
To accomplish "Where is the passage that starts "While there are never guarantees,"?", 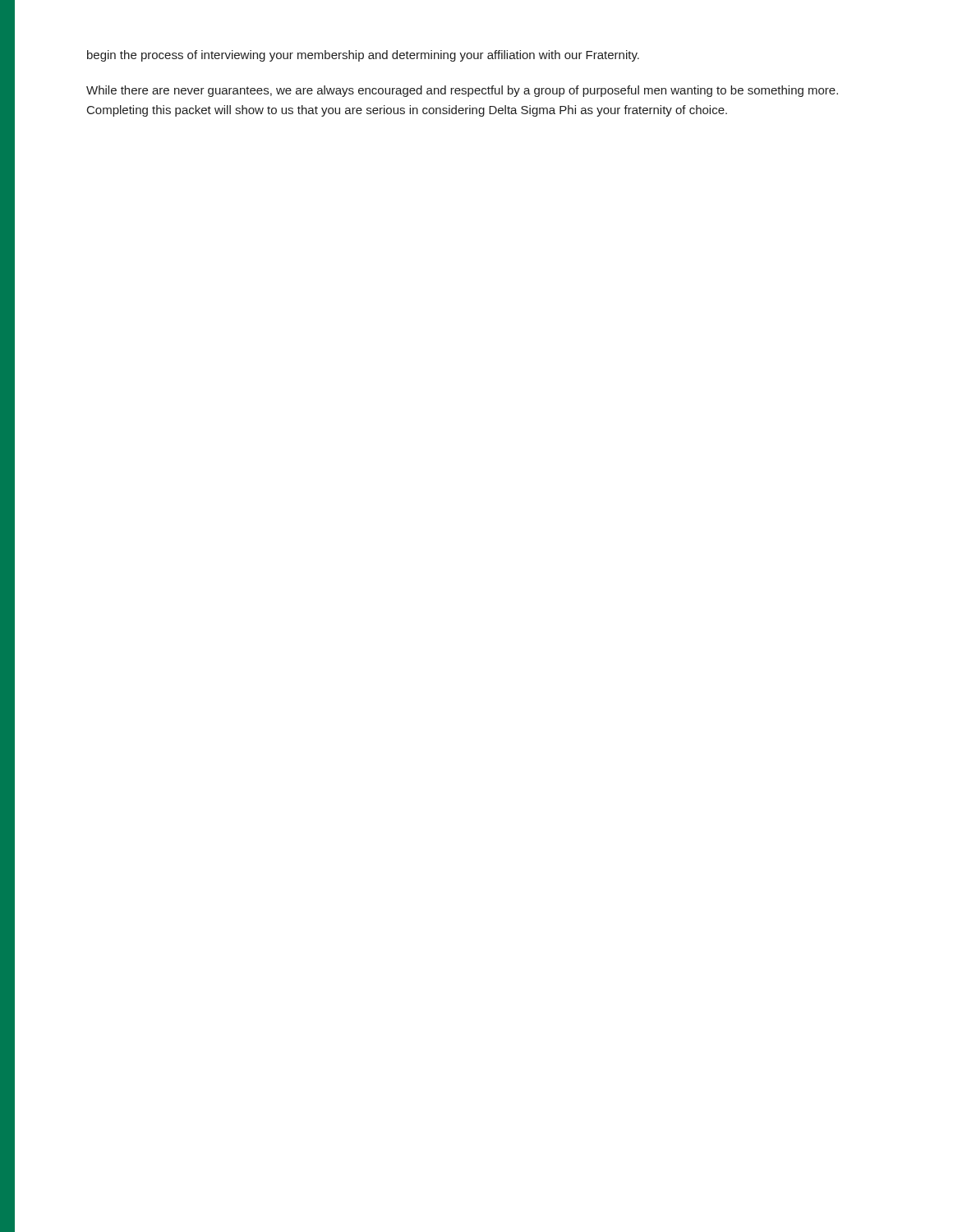I will 463,100.
